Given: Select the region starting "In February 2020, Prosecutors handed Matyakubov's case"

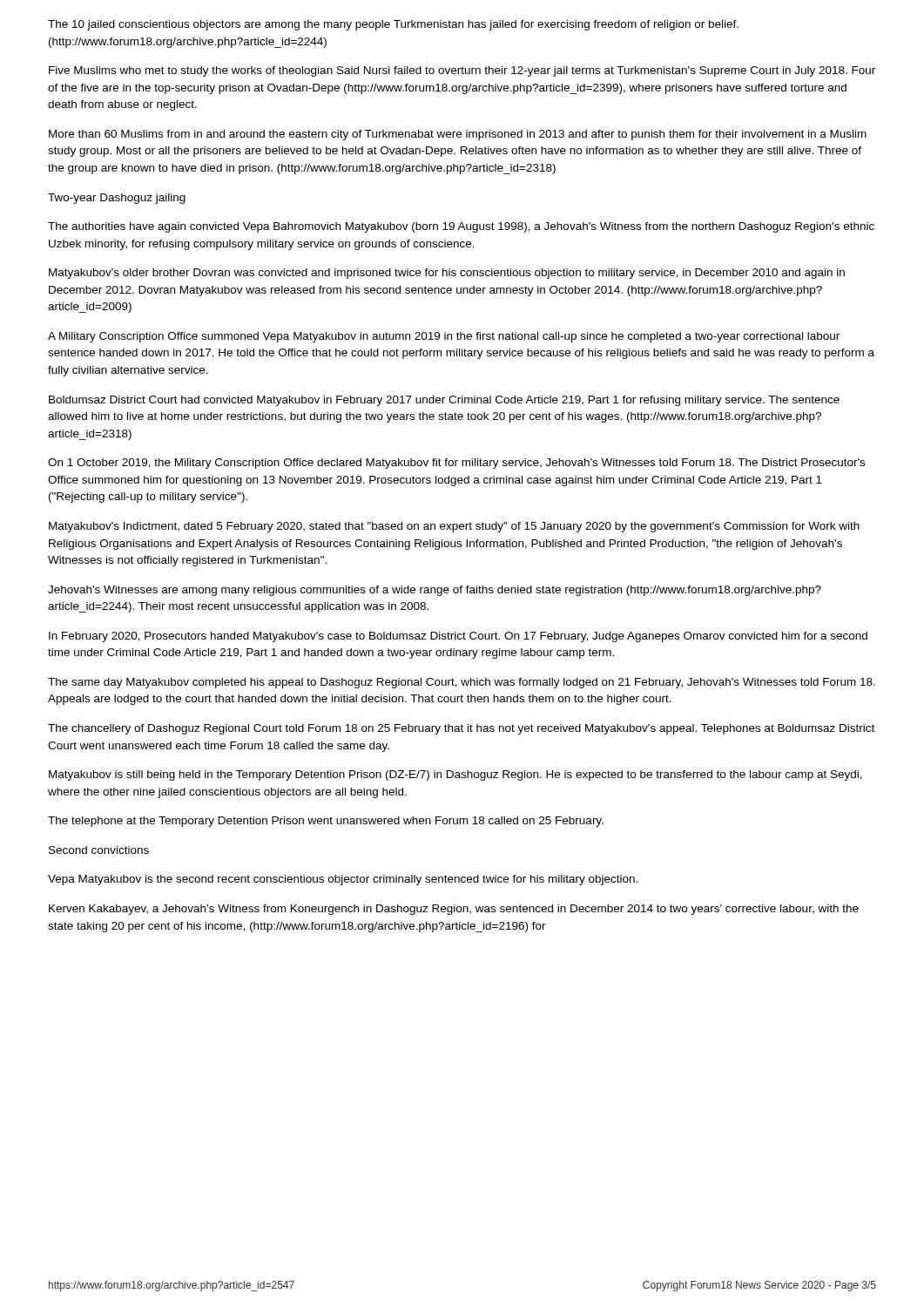Looking at the screenshot, I should pos(458,644).
